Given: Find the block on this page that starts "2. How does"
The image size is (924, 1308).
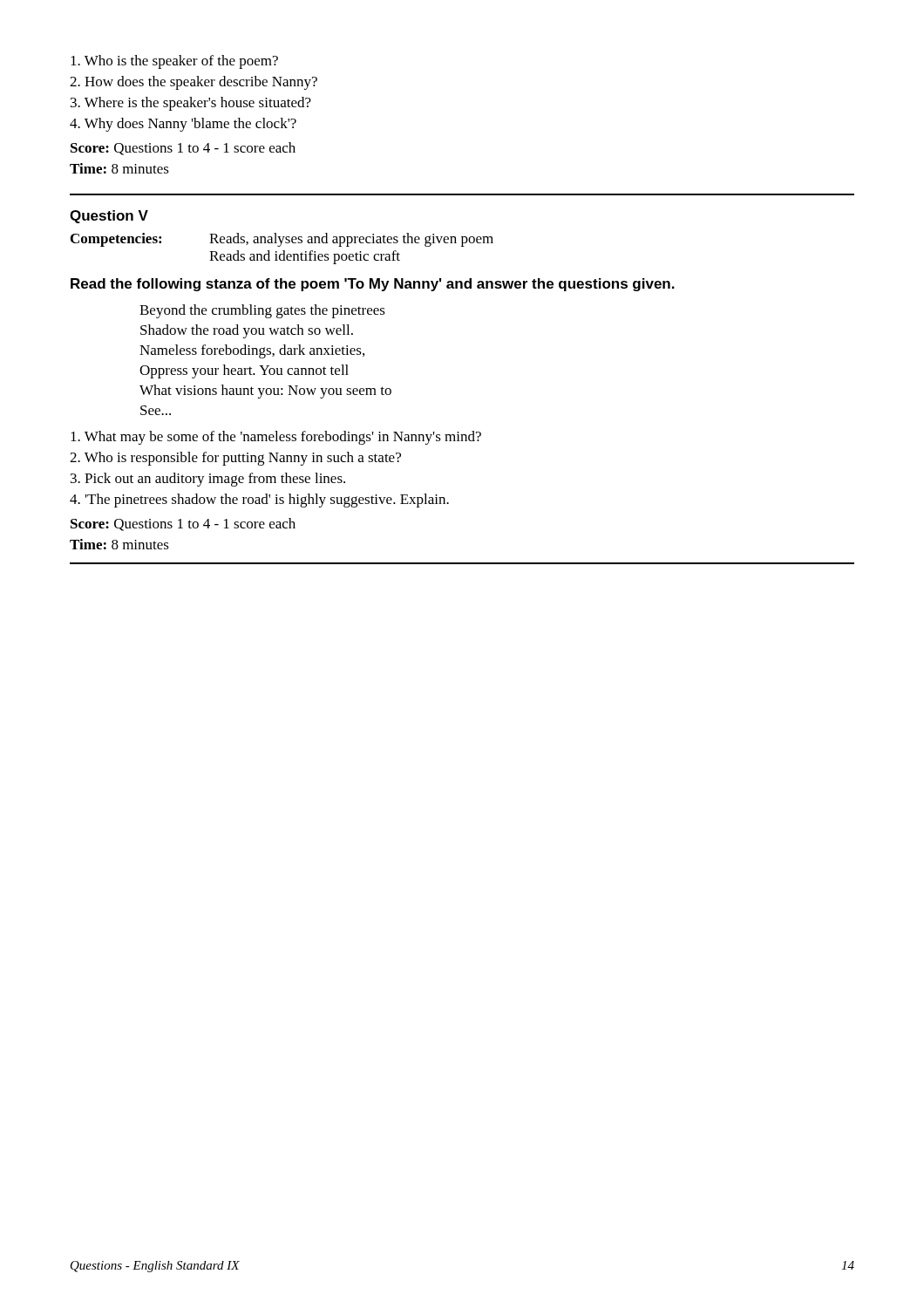Looking at the screenshot, I should (194, 82).
